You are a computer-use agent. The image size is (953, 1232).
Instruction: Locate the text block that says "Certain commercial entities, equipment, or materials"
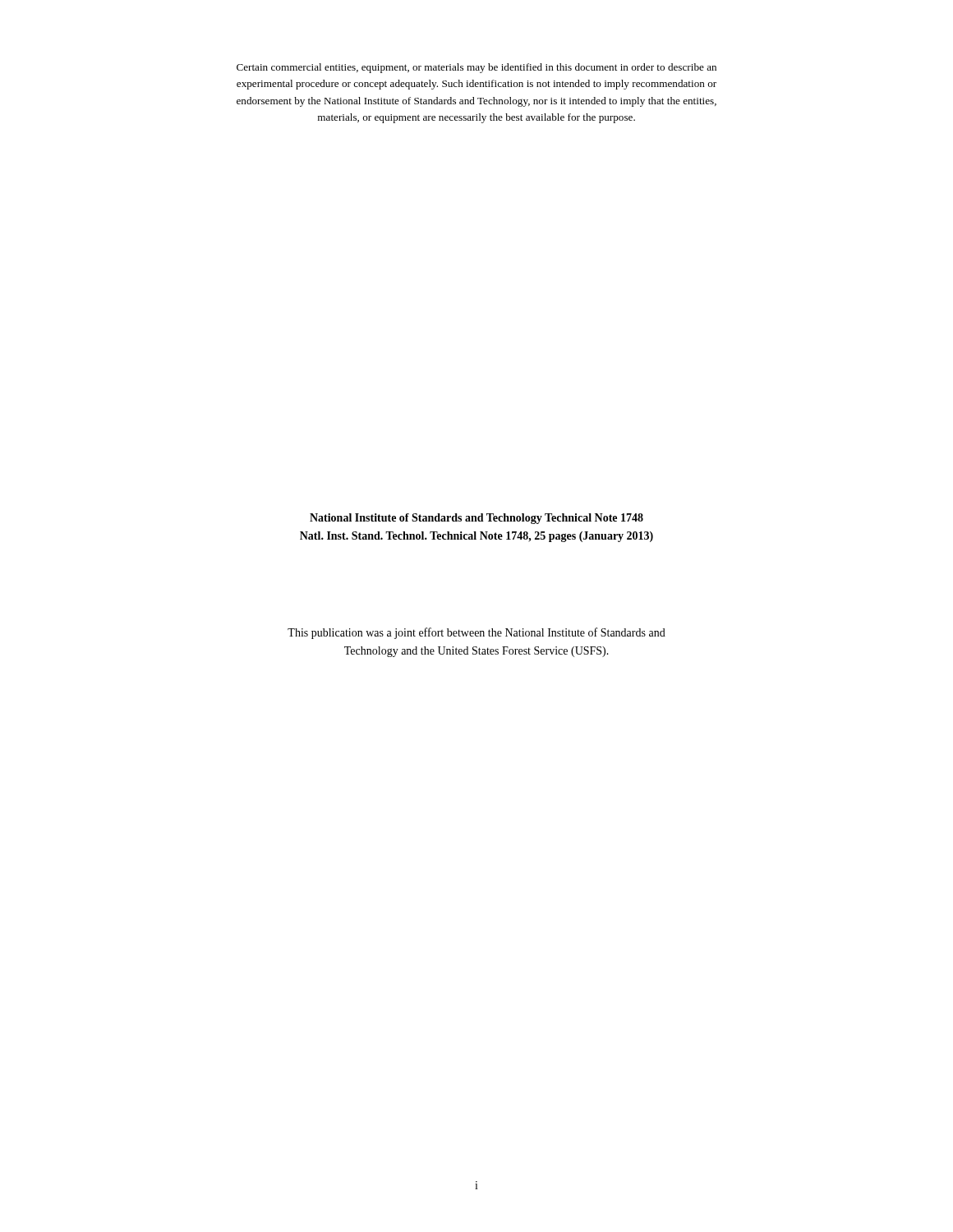pos(476,92)
